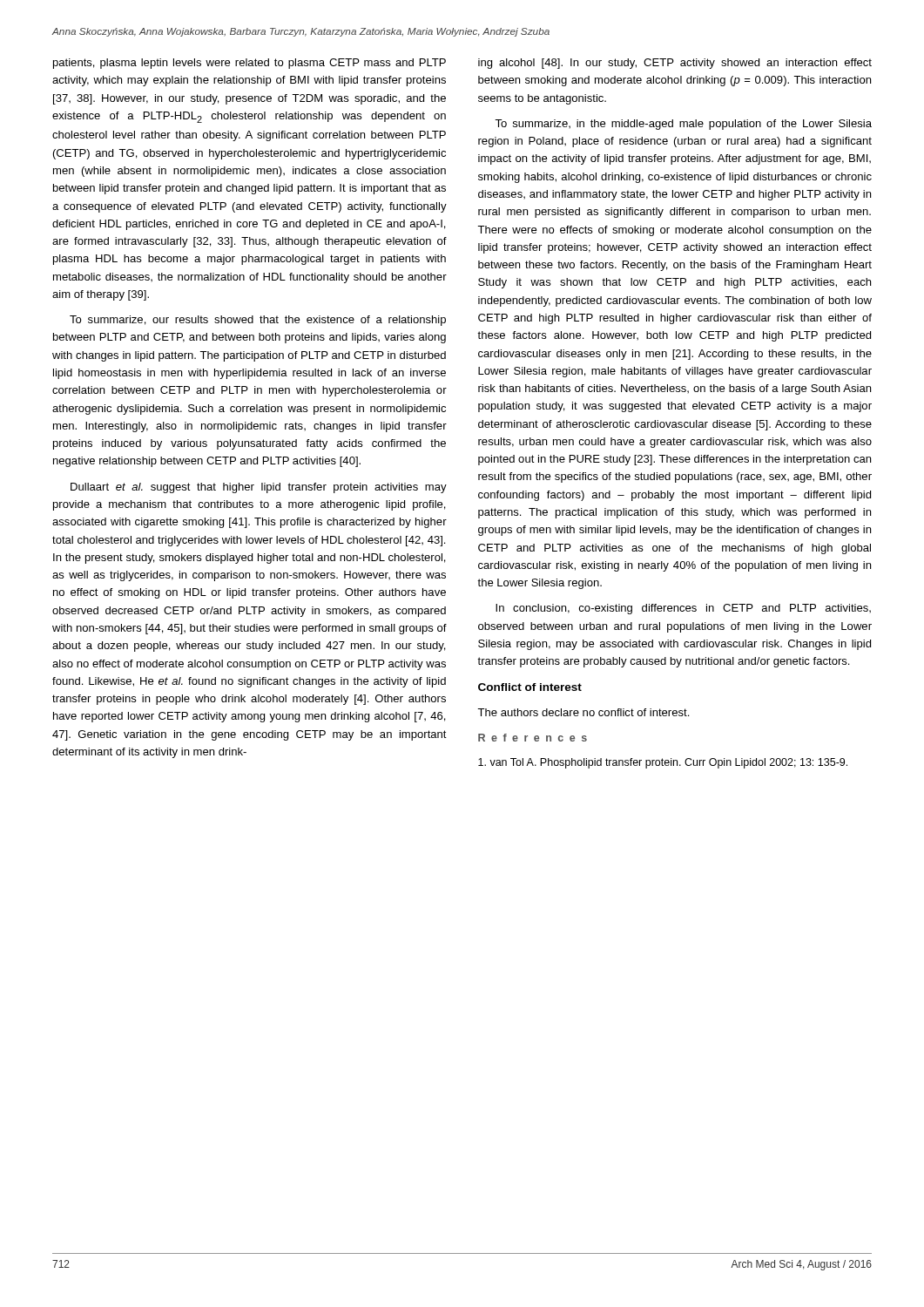Navigate to the text block starting "ing alcohol [48]."
The image size is (924, 1307).
click(675, 362)
